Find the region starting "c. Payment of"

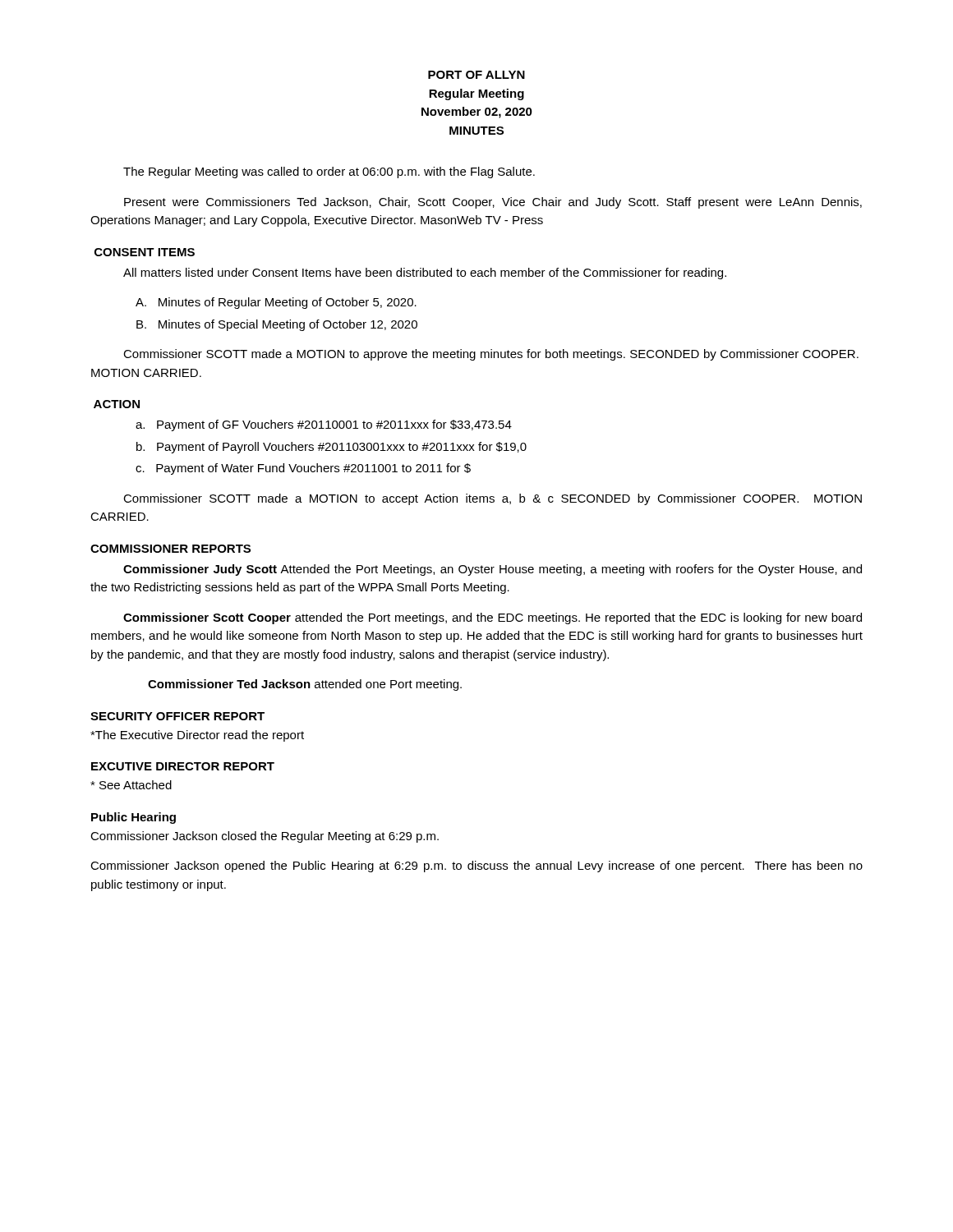(303, 468)
